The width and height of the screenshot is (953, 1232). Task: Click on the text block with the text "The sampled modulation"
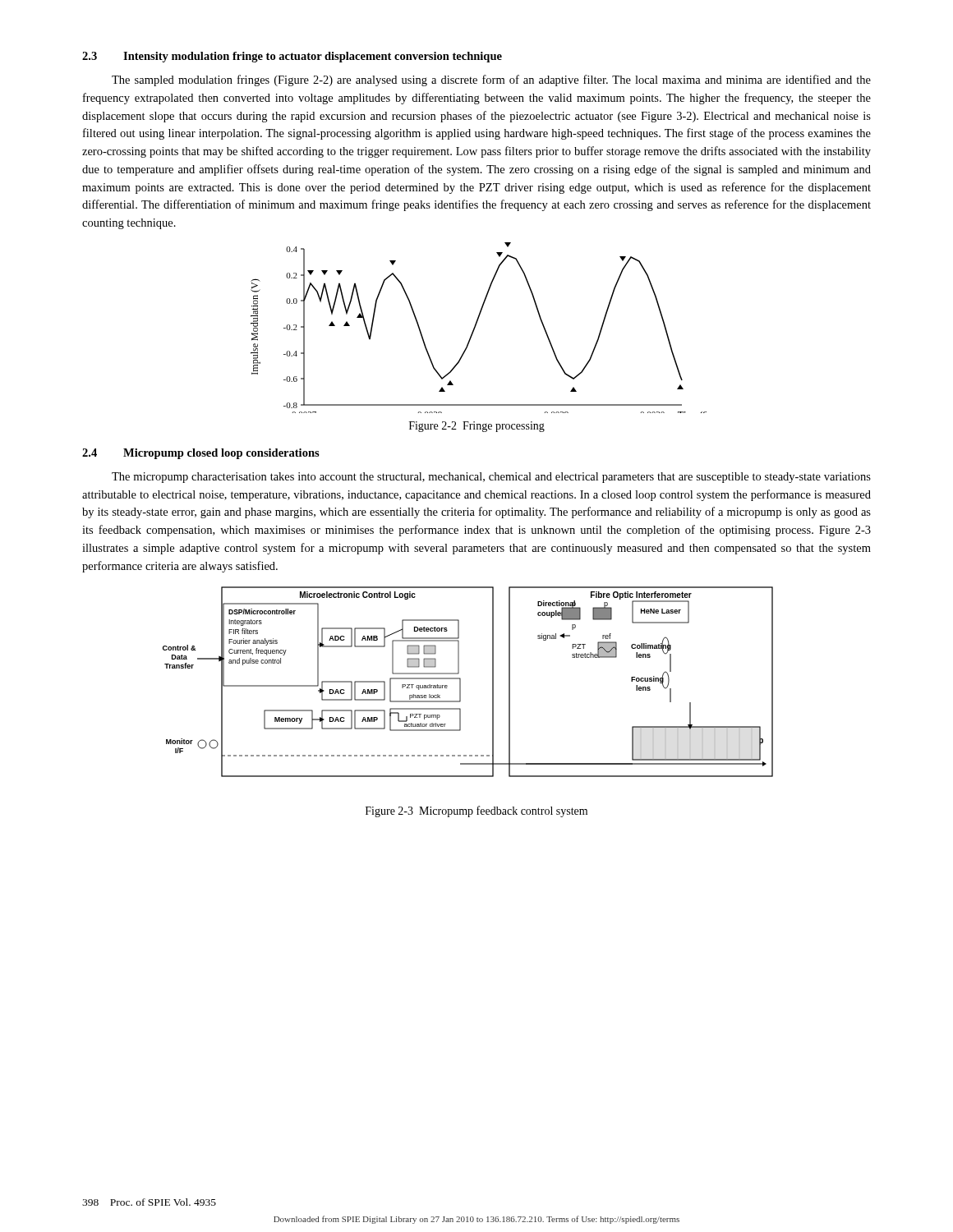coord(476,152)
